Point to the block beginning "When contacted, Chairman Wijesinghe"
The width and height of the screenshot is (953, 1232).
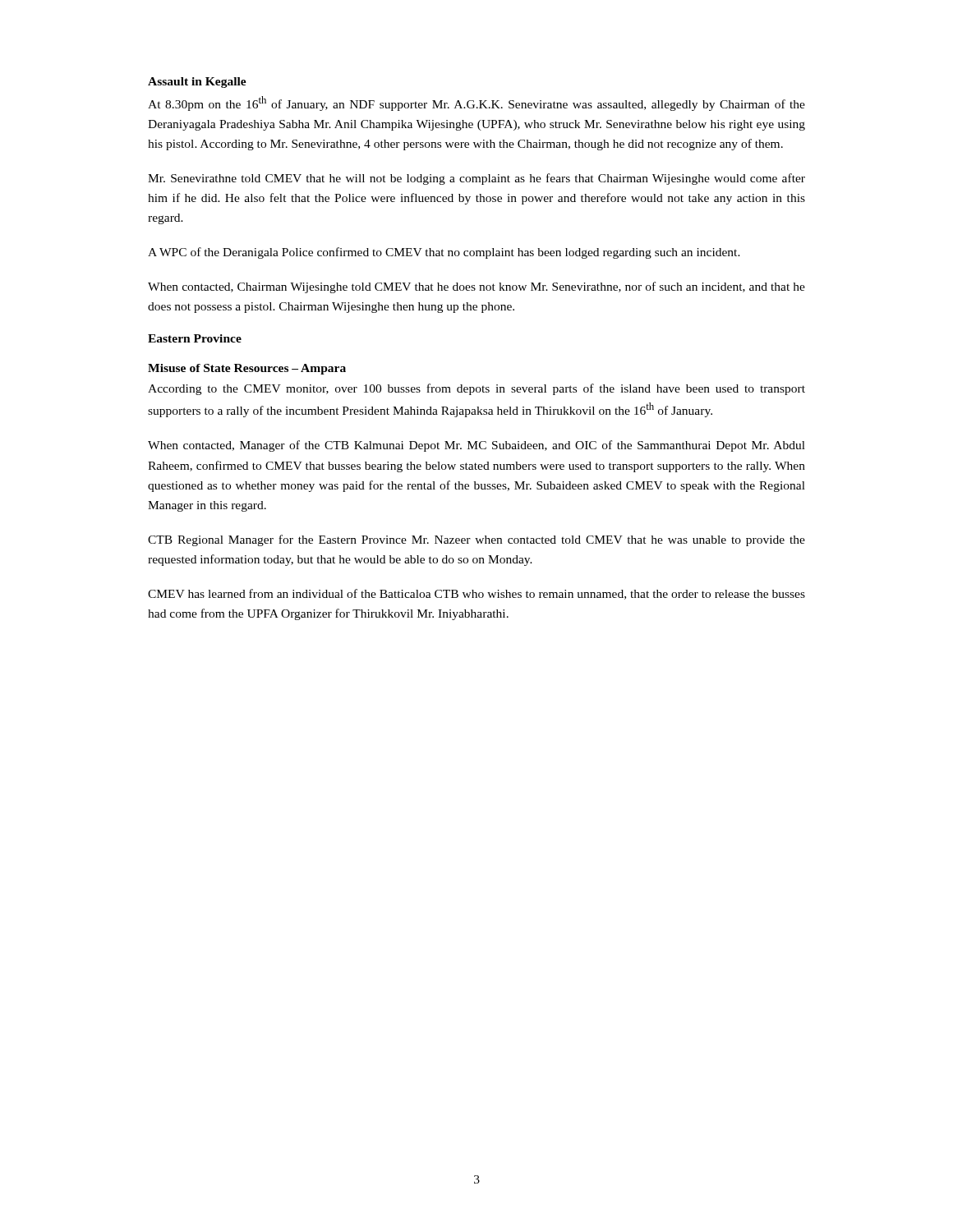click(x=476, y=296)
